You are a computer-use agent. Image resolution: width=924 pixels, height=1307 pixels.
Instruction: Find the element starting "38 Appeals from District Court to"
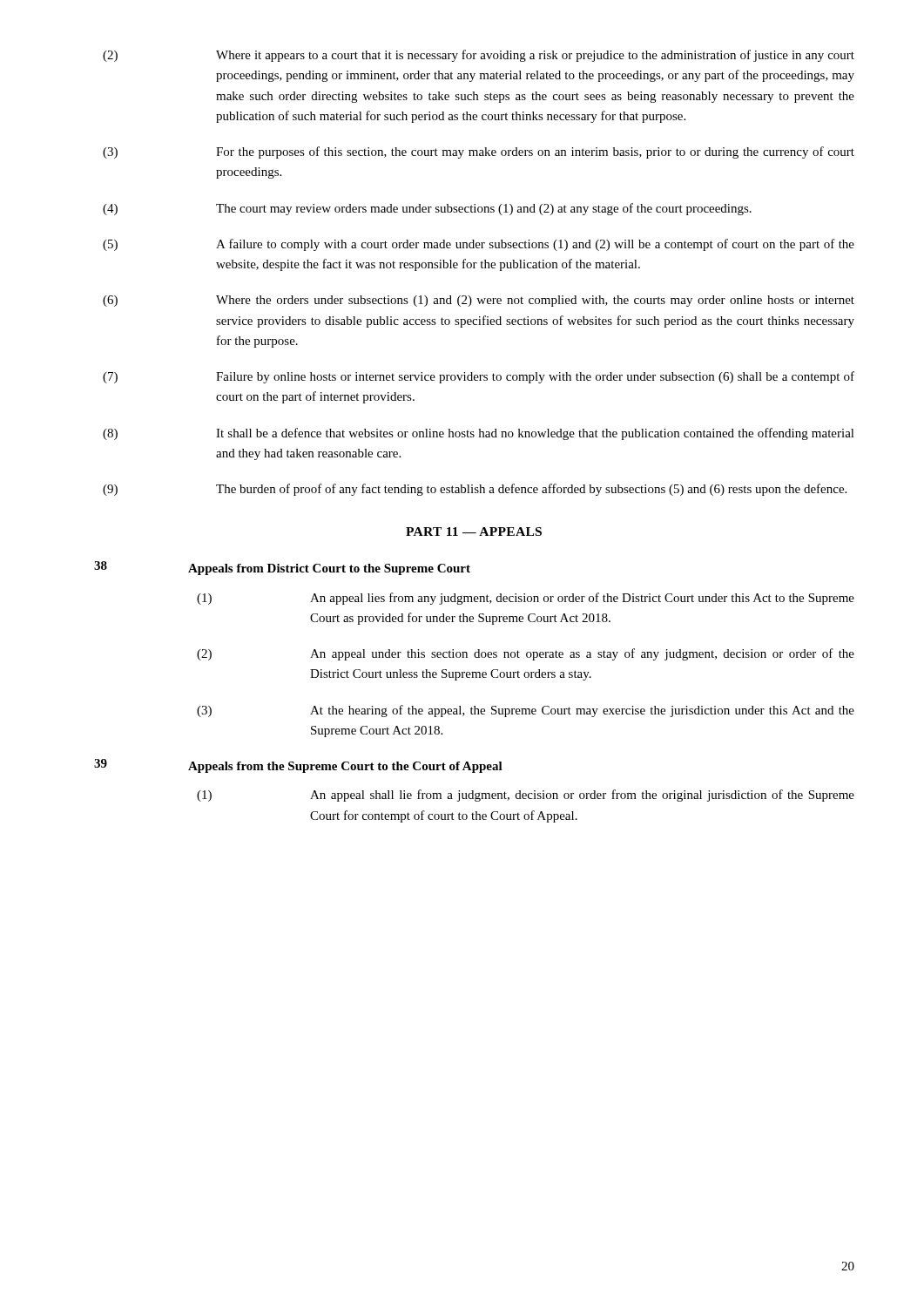(282, 569)
